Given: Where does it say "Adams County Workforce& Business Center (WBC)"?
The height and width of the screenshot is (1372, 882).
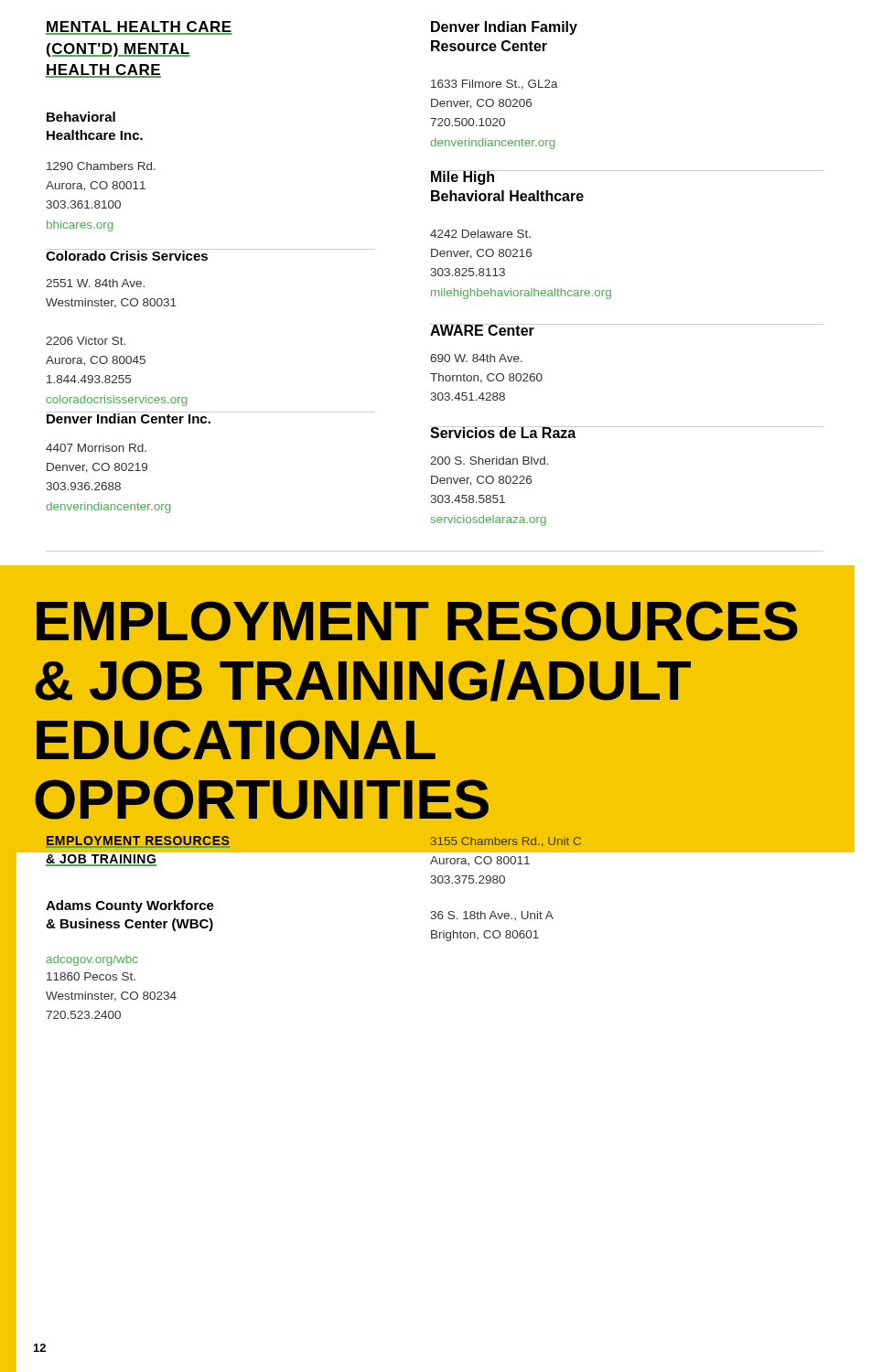Looking at the screenshot, I should [130, 914].
